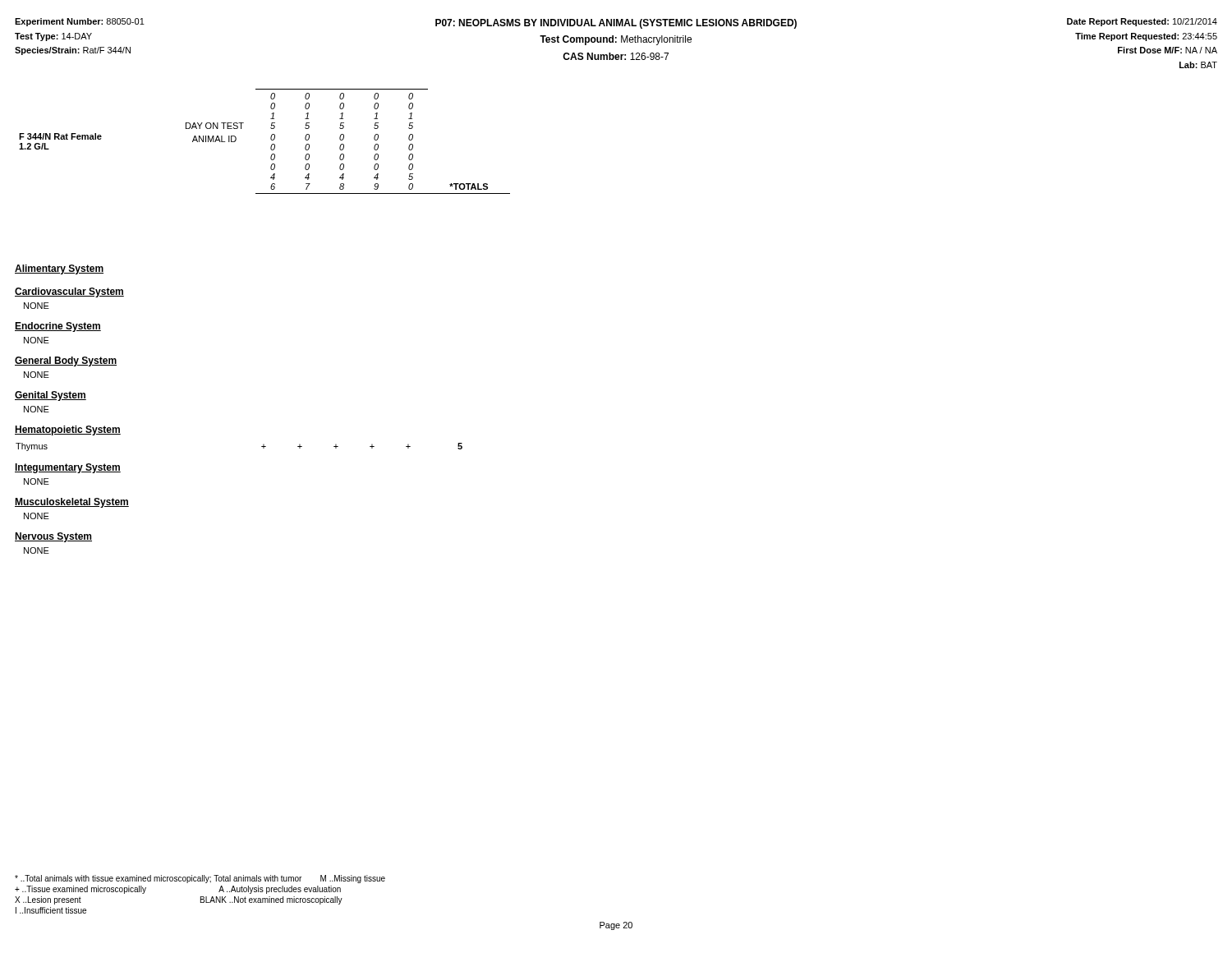
Task: Where does it say "Integumentary System"?
Action: click(68, 467)
